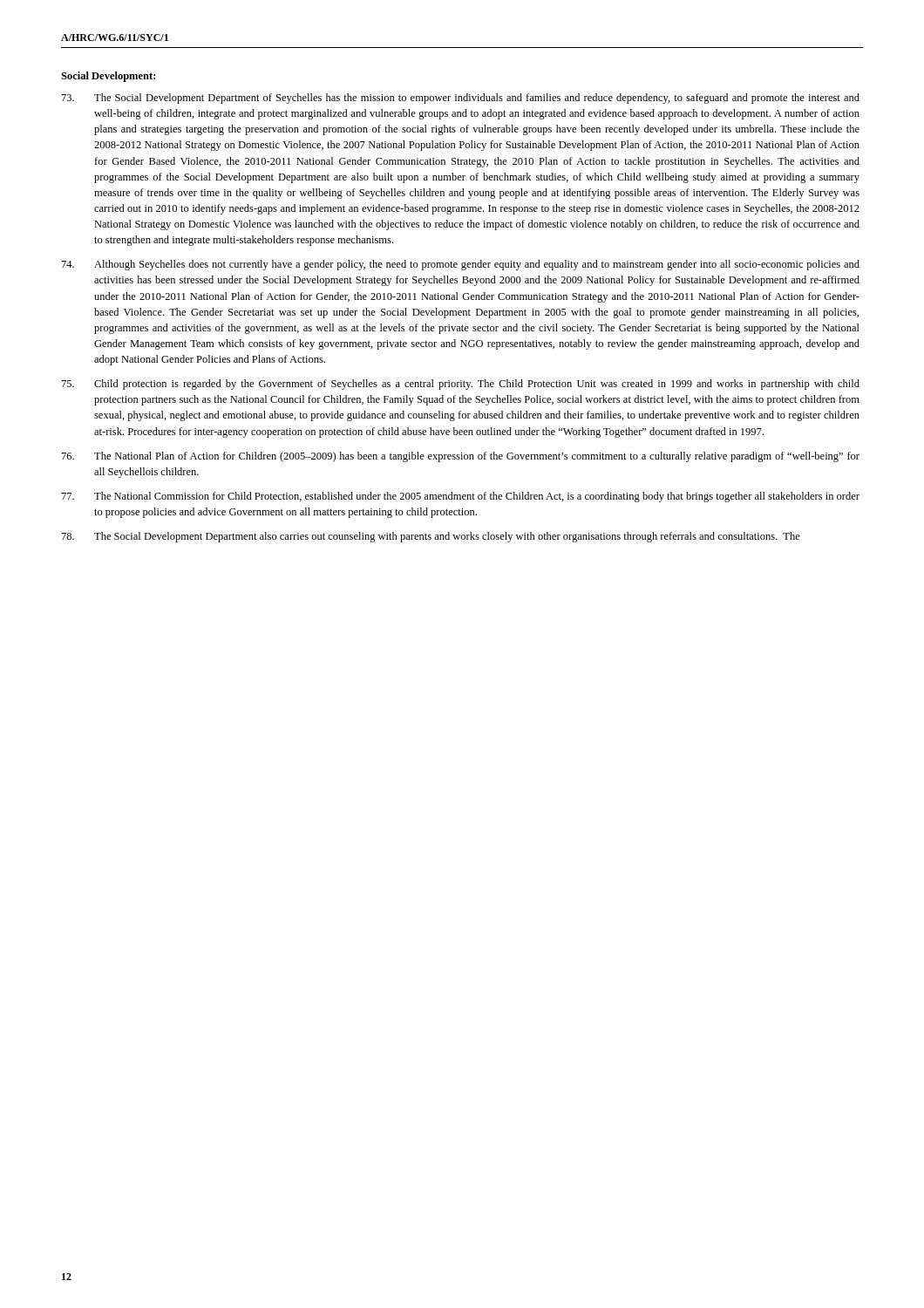Click where it says "Social Development:"
The height and width of the screenshot is (1308, 924).
(109, 76)
